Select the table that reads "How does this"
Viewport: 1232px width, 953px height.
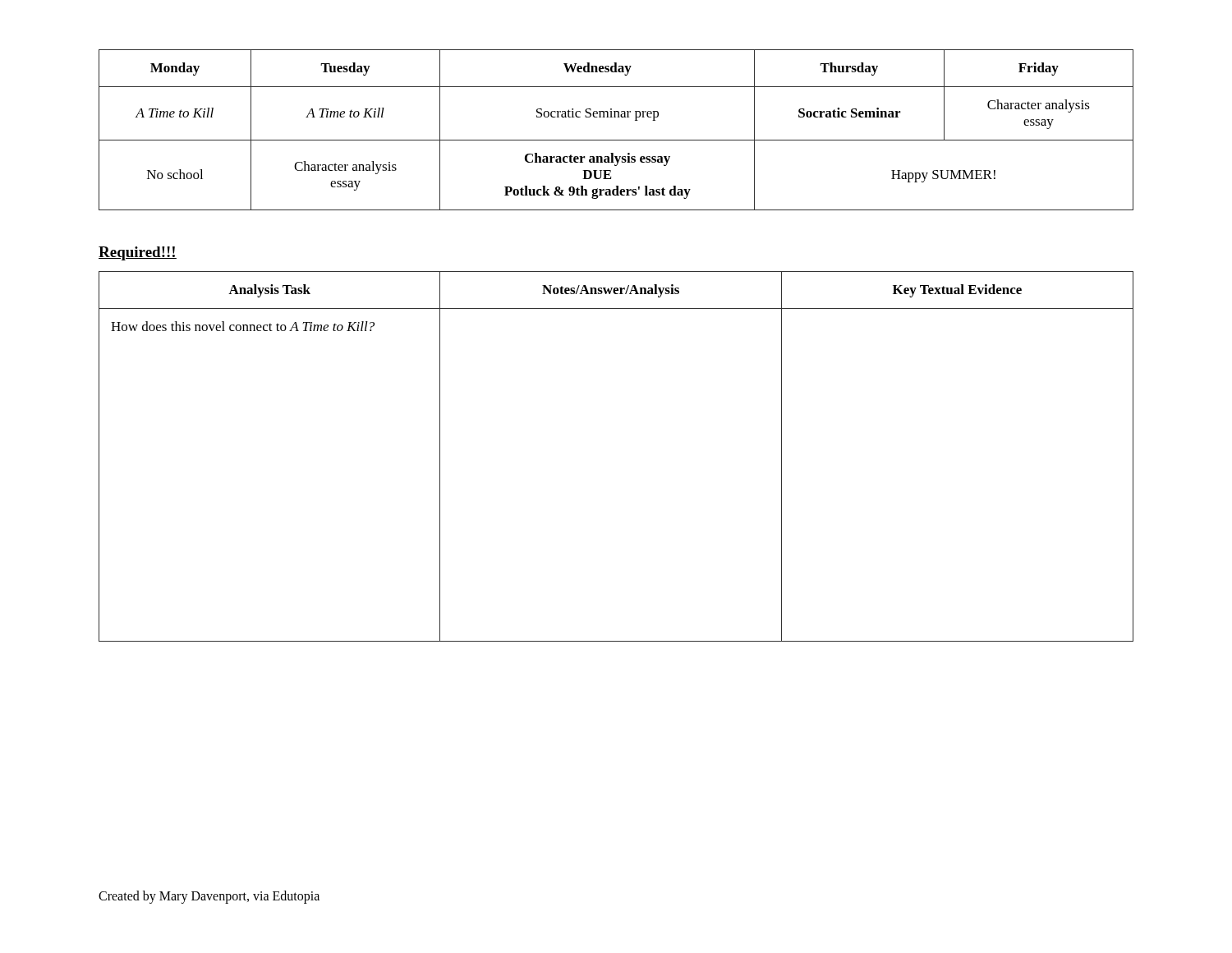(616, 456)
